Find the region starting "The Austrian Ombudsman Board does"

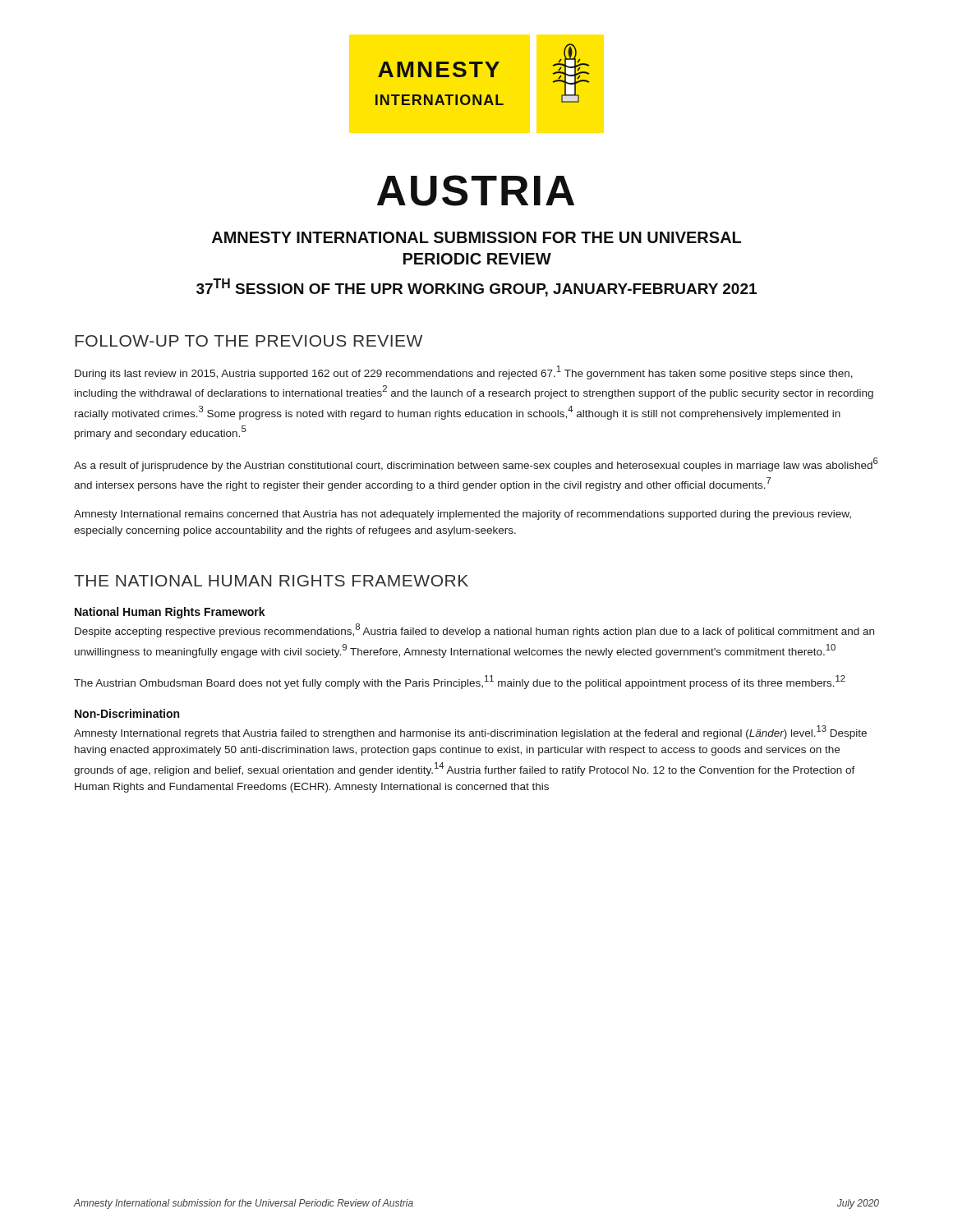point(460,681)
